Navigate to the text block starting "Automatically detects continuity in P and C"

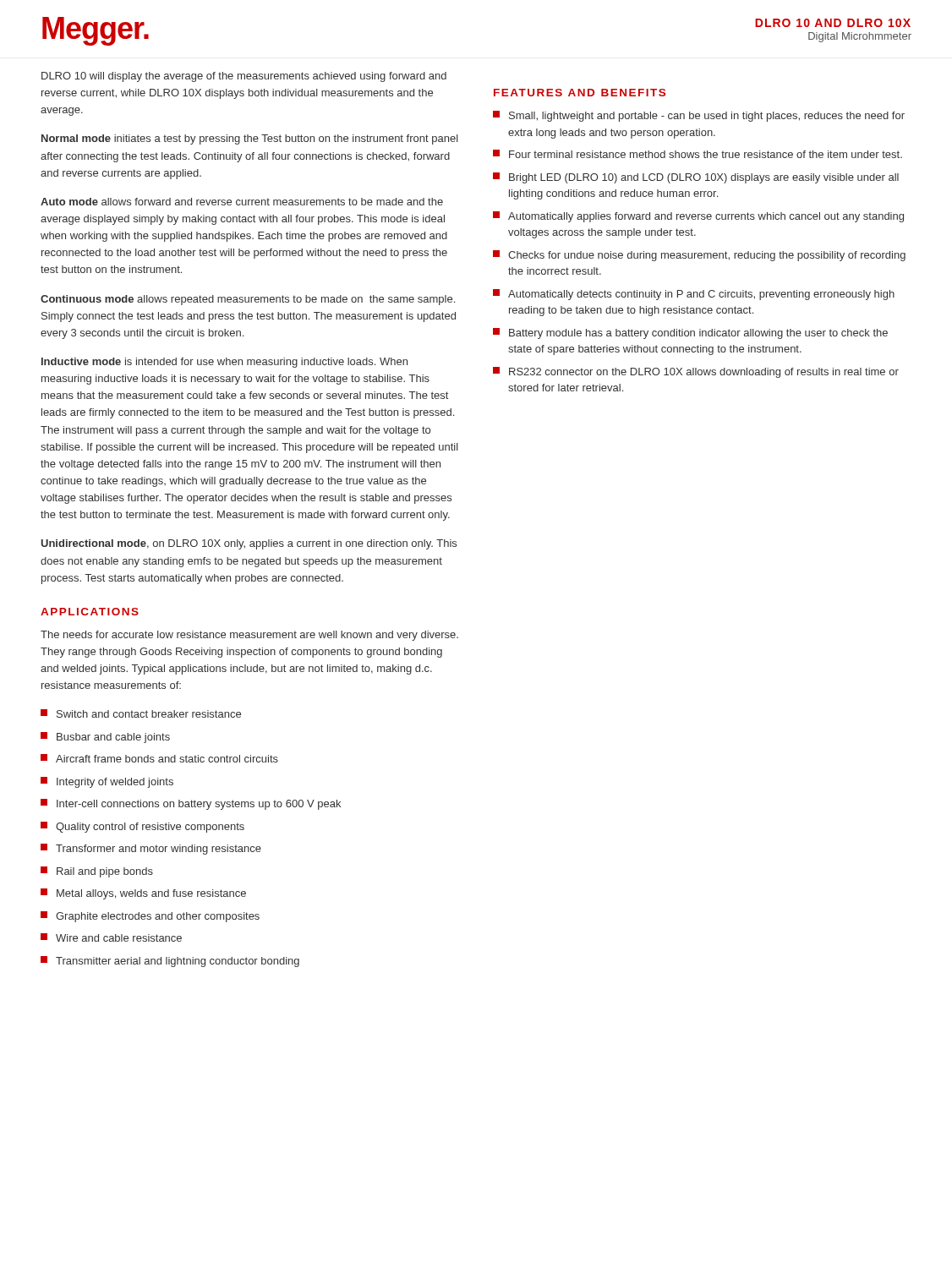click(x=702, y=302)
